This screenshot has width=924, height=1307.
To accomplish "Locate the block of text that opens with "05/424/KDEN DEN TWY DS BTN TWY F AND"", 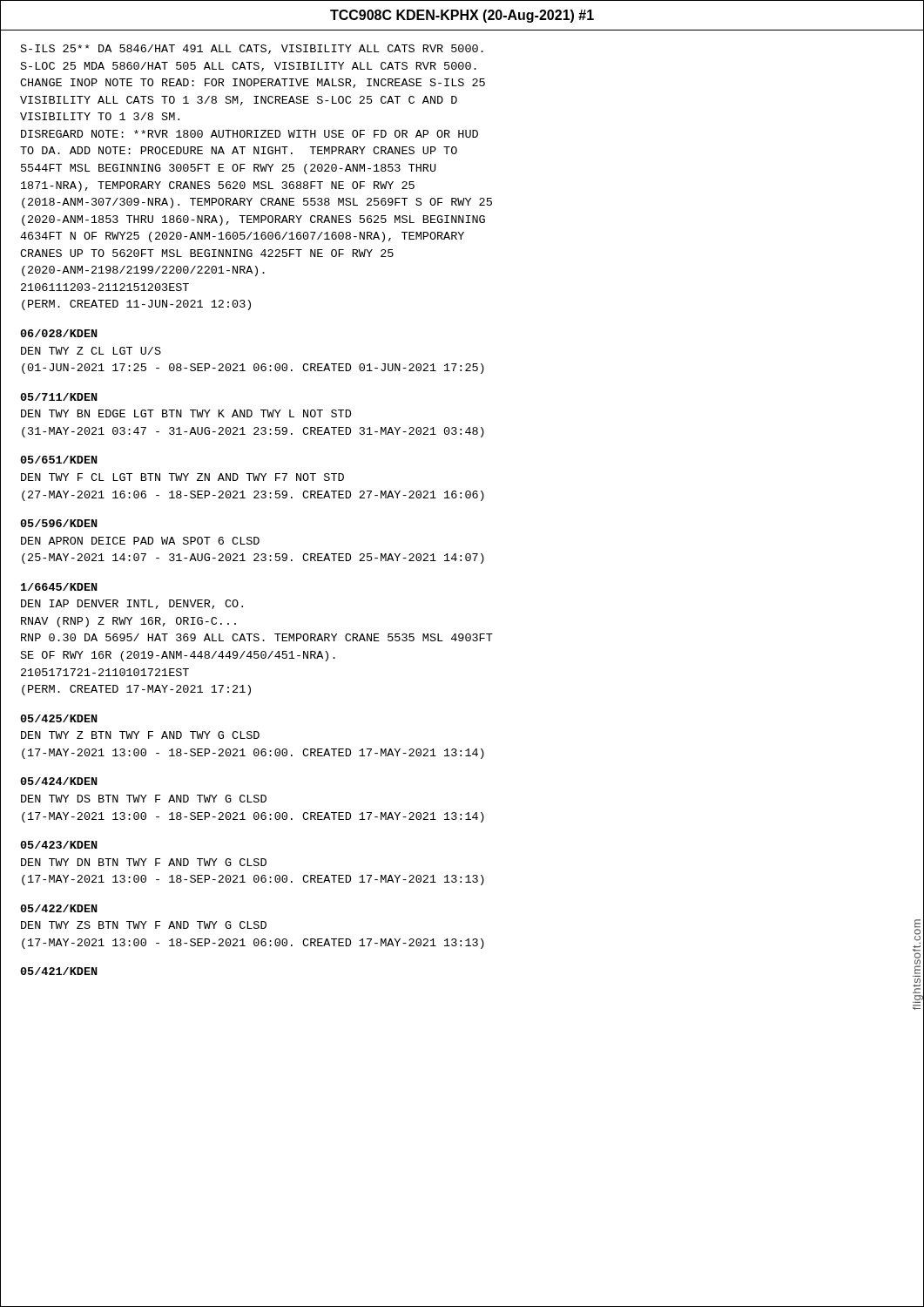I will coord(253,799).
